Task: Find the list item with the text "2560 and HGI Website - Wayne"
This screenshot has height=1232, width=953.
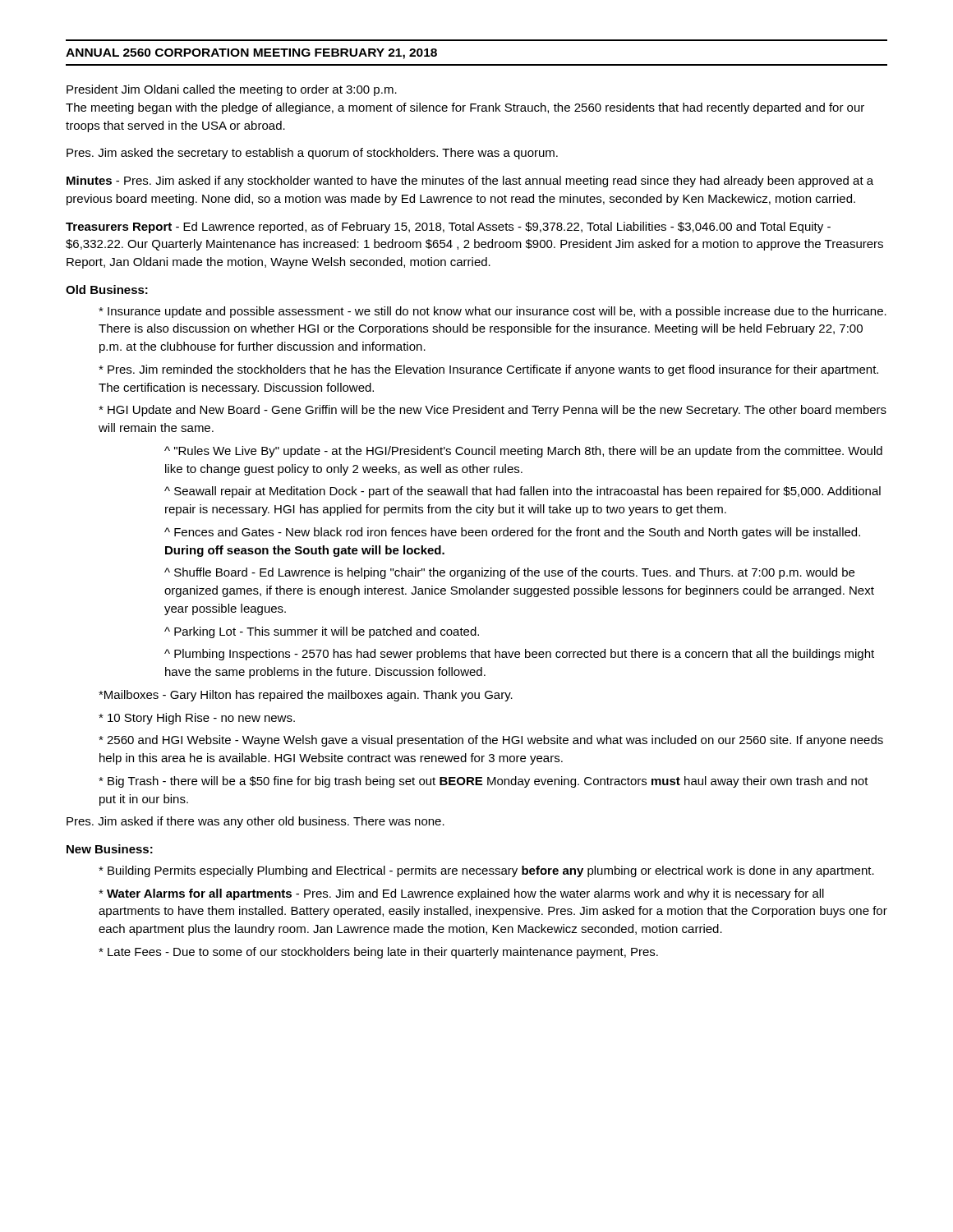Action: point(493,749)
